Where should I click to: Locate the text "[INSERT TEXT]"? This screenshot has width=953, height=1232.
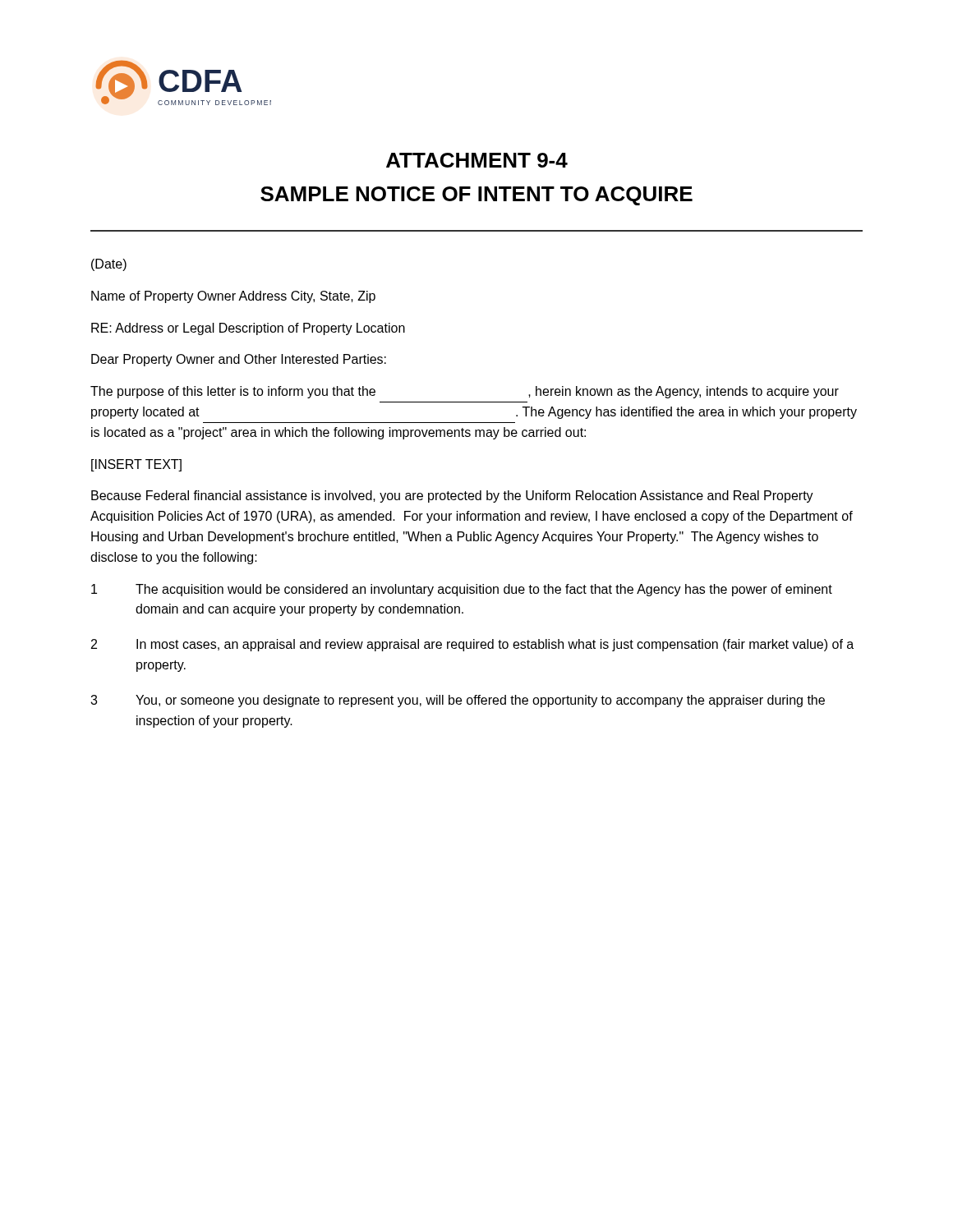(x=136, y=464)
